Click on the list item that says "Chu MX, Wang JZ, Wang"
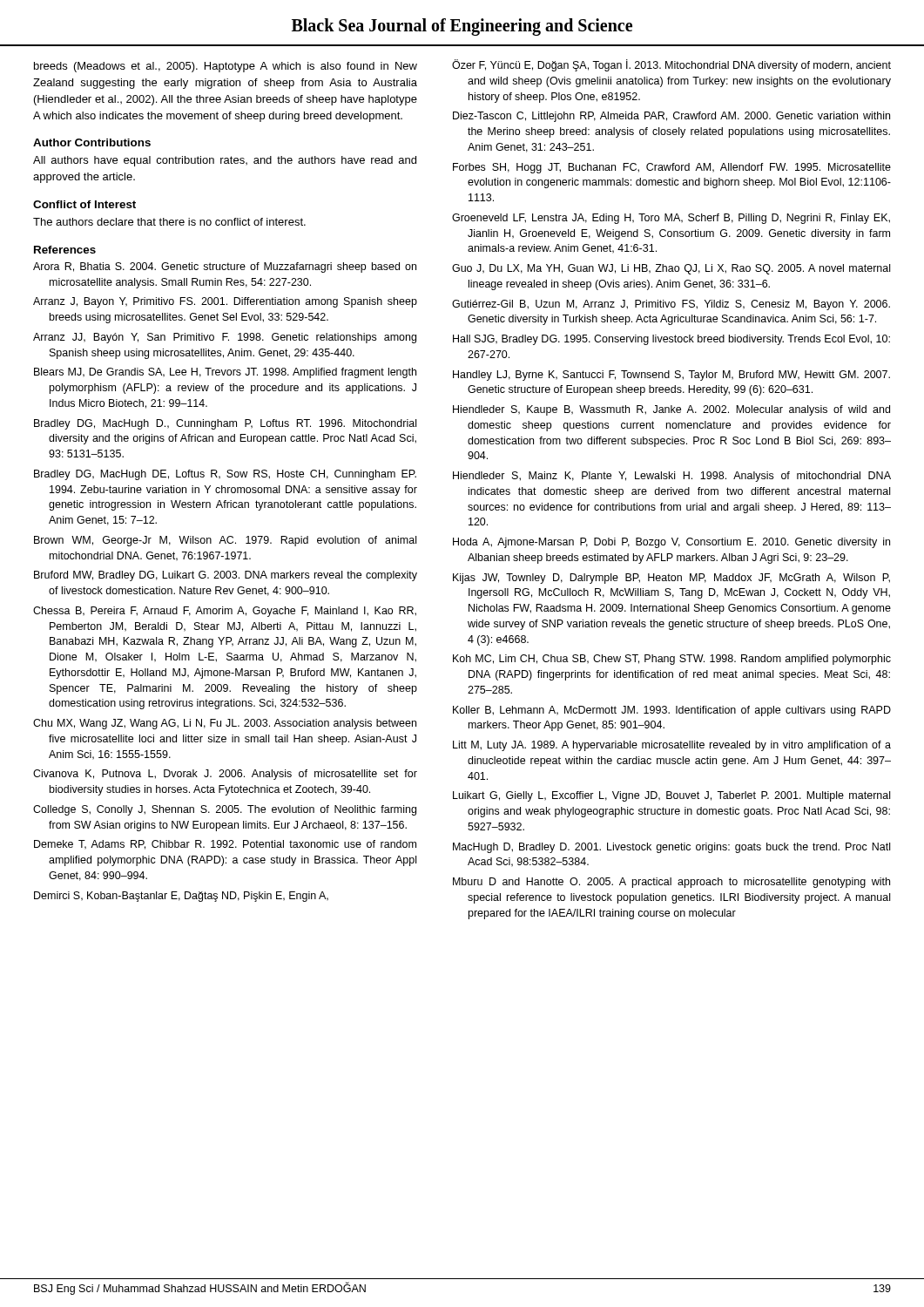The height and width of the screenshot is (1307, 924). (x=225, y=739)
